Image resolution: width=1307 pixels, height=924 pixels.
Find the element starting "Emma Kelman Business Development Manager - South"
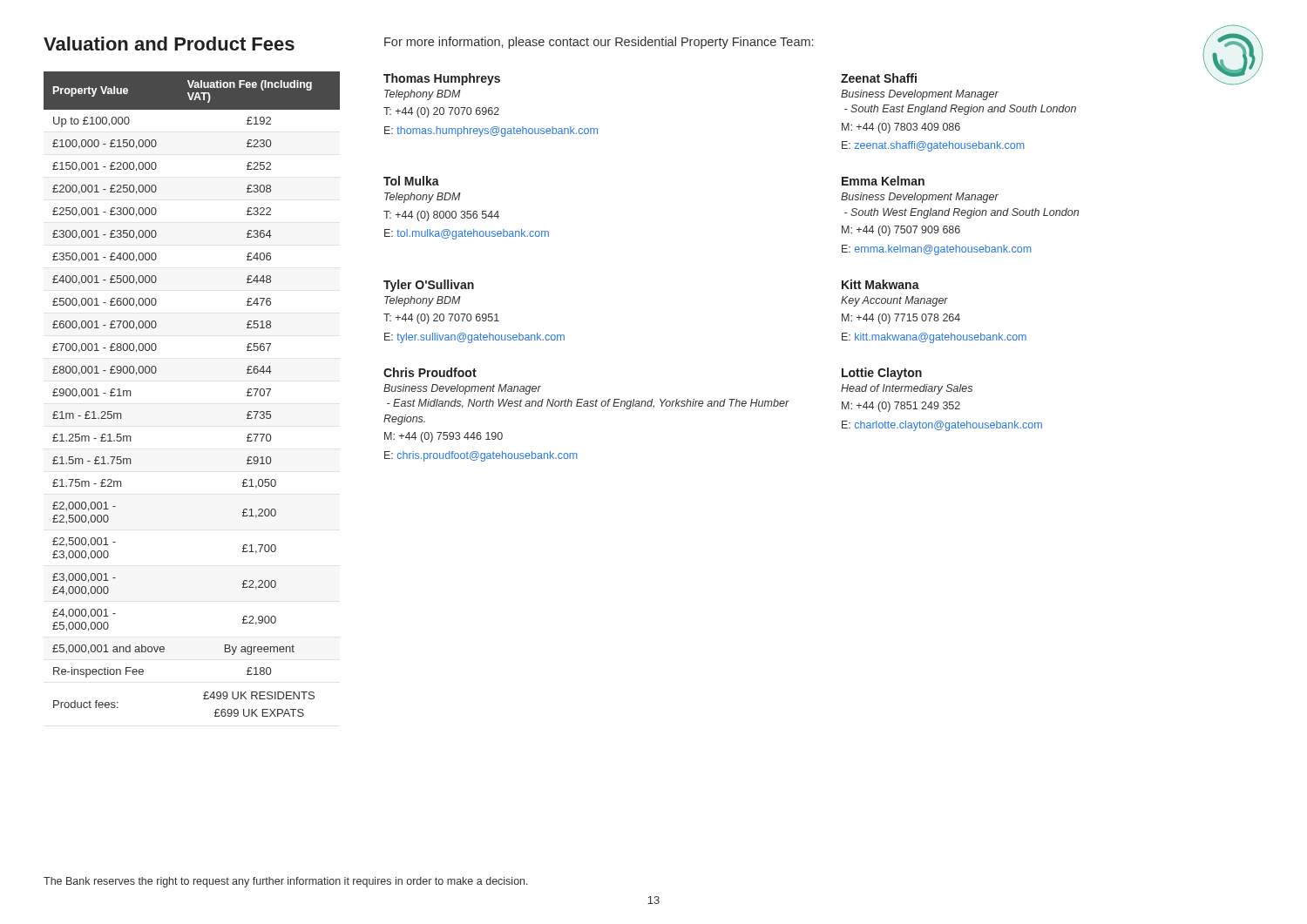(x=1052, y=216)
